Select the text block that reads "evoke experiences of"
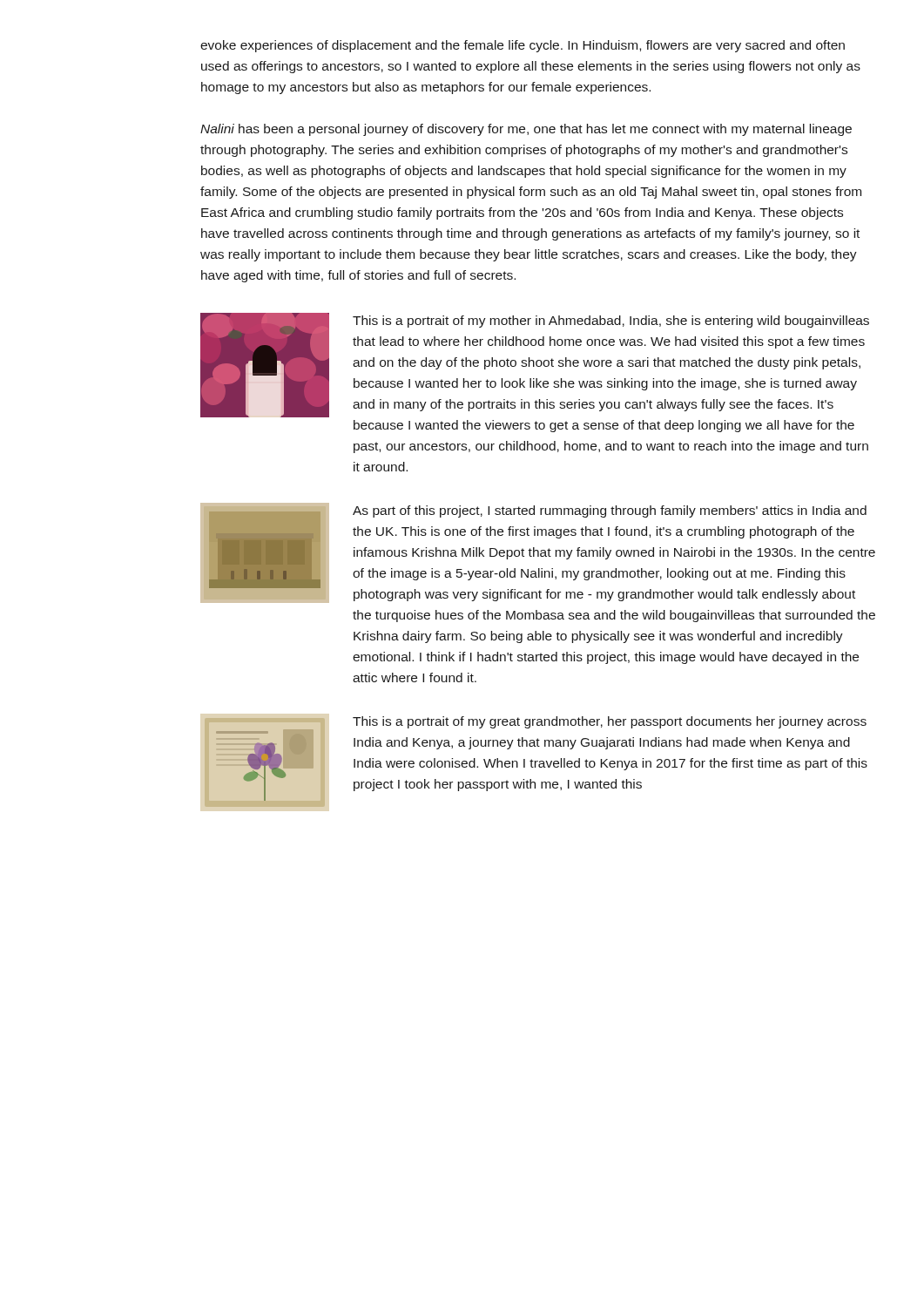 click(x=530, y=66)
